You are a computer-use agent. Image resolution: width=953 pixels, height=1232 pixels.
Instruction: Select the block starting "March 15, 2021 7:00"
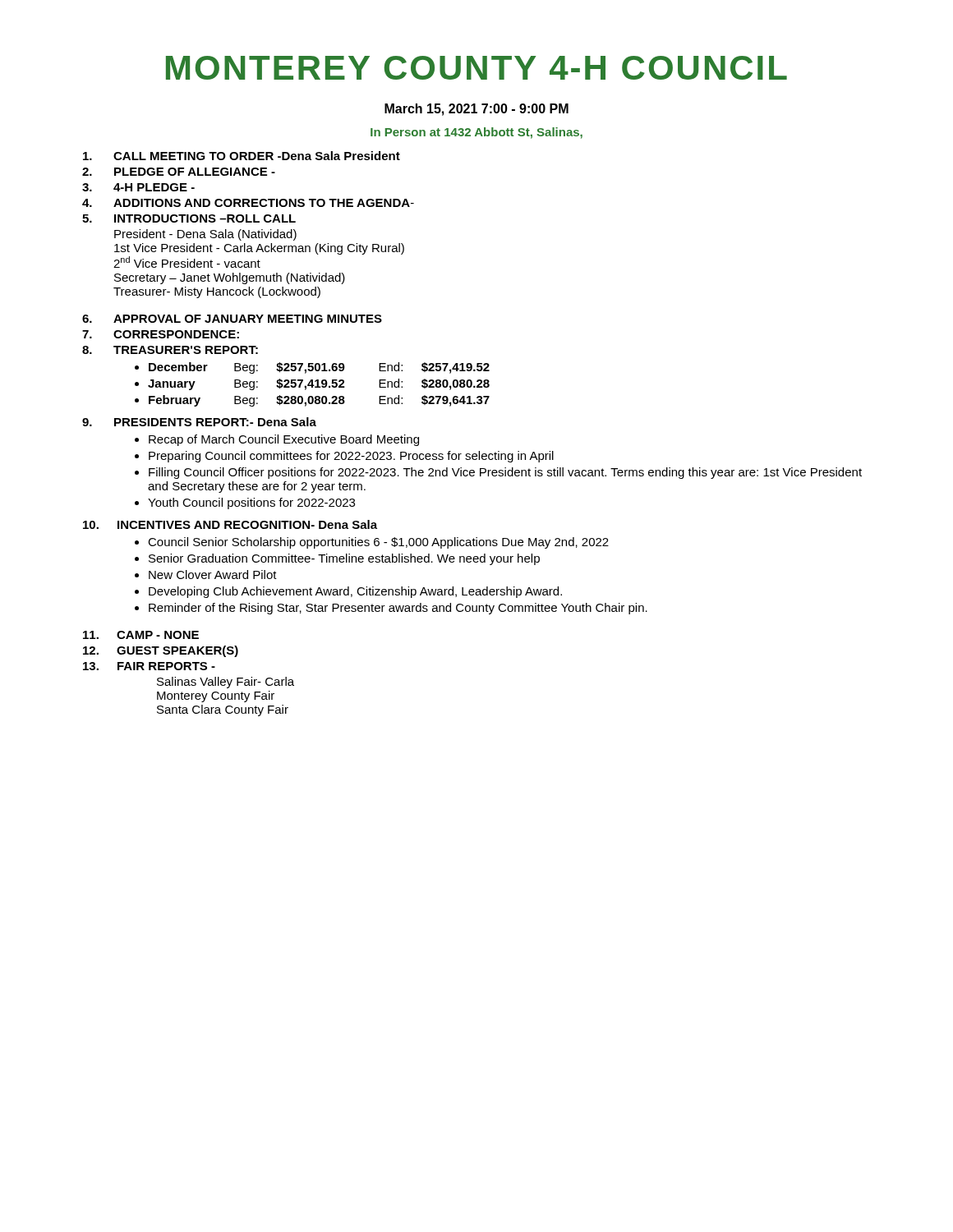tap(476, 109)
